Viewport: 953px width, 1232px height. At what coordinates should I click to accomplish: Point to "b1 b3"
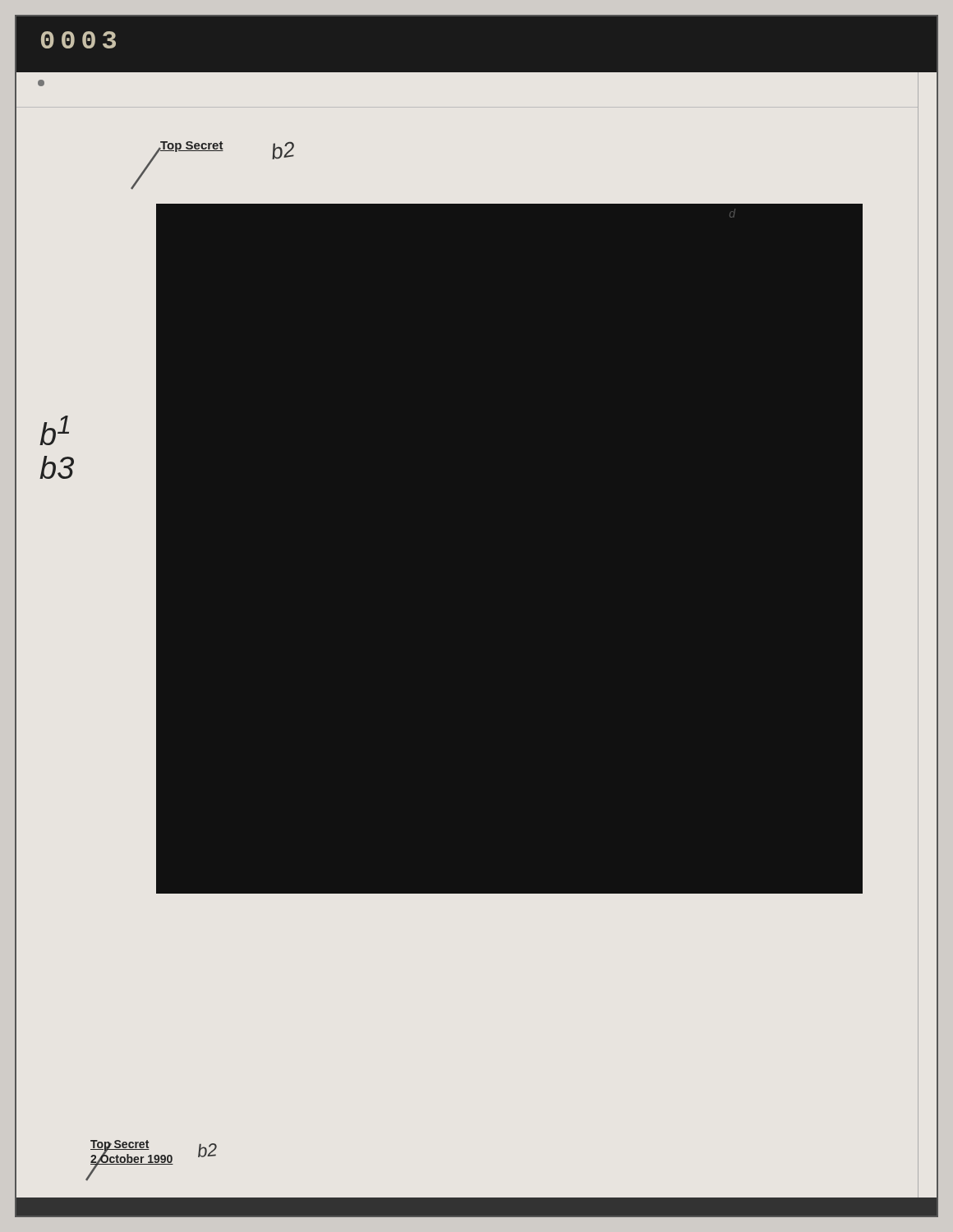point(57,448)
